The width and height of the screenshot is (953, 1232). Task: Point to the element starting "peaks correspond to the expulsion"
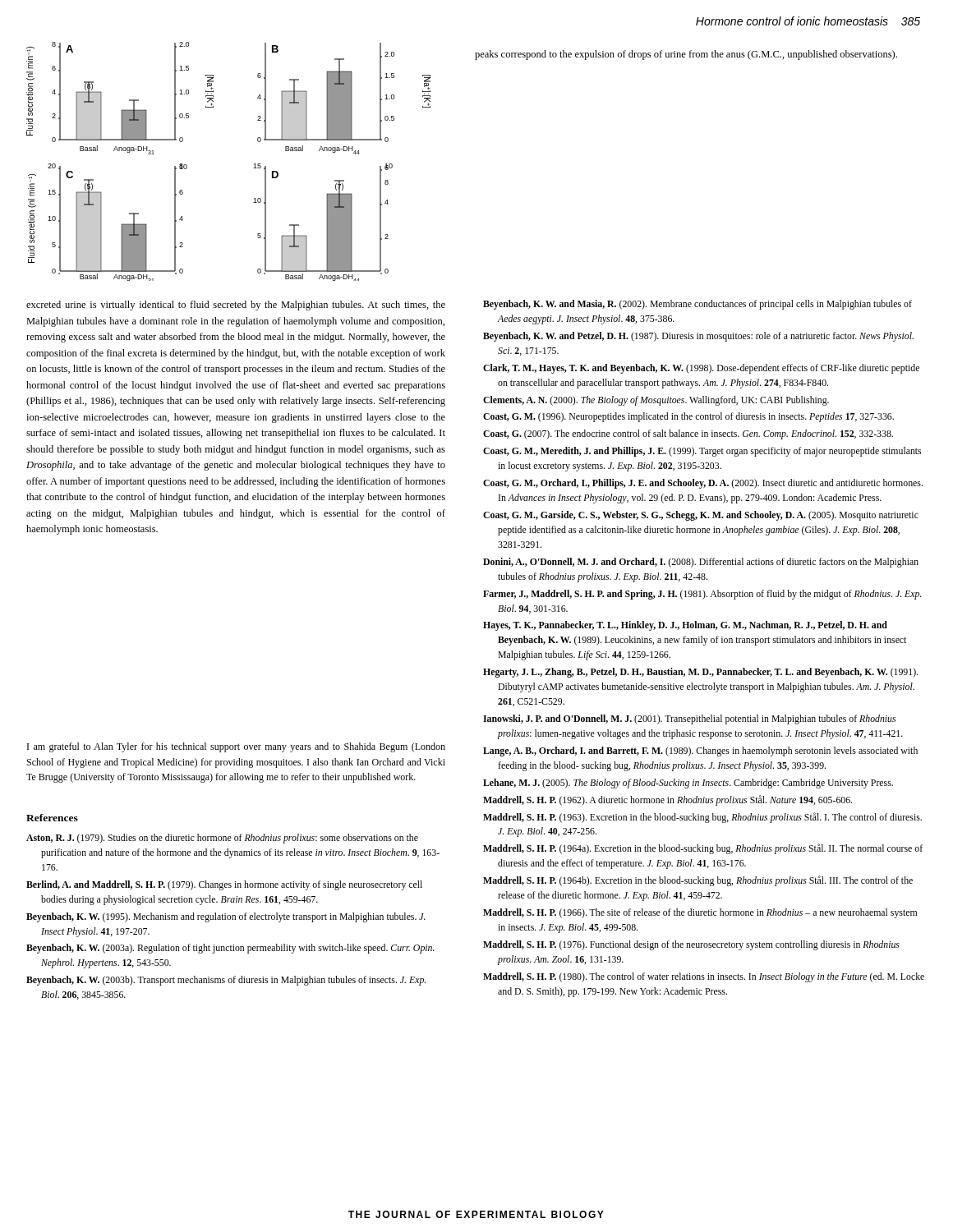(x=686, y=54)
